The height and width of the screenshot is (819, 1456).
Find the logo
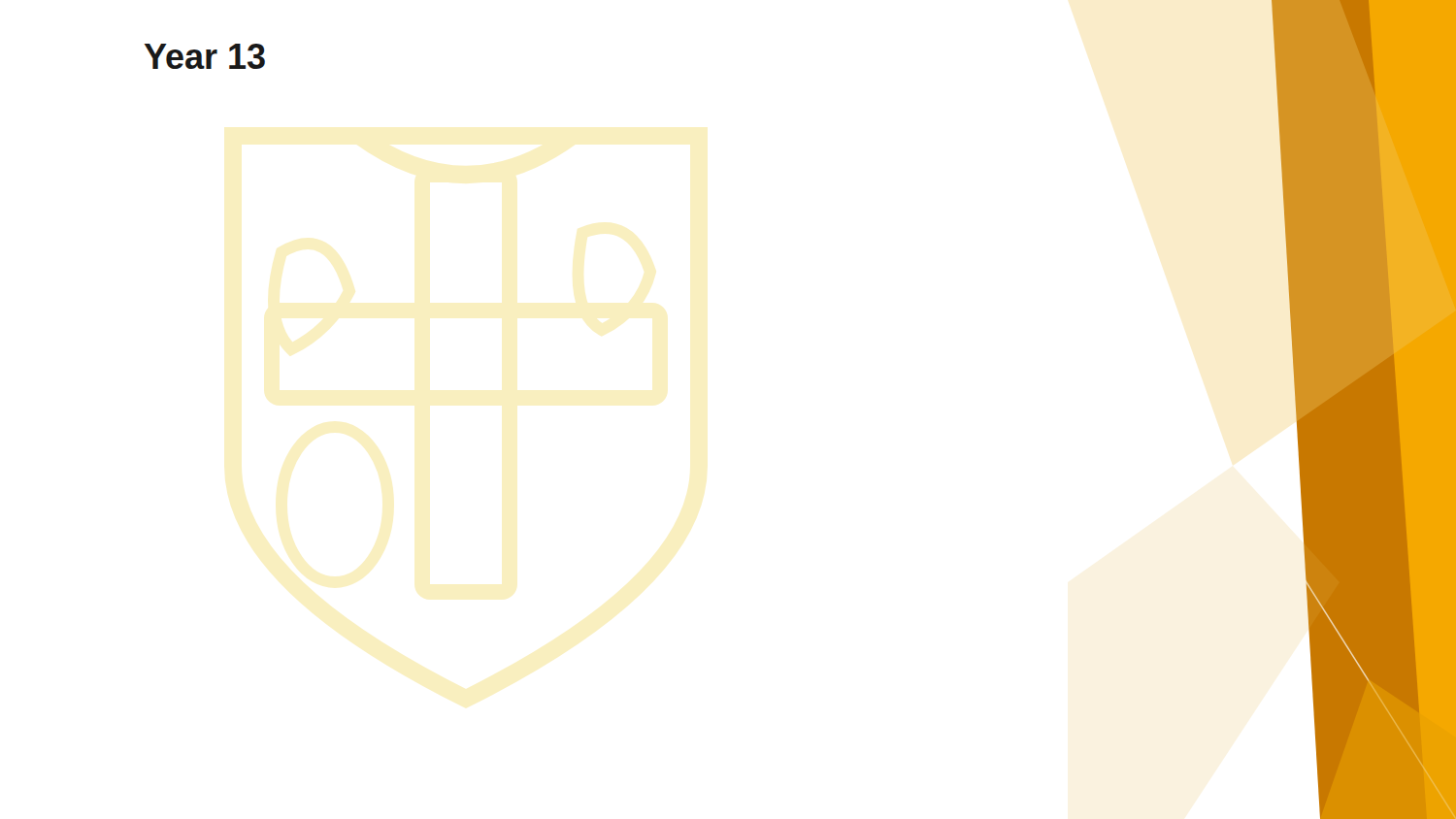point(466,408)
